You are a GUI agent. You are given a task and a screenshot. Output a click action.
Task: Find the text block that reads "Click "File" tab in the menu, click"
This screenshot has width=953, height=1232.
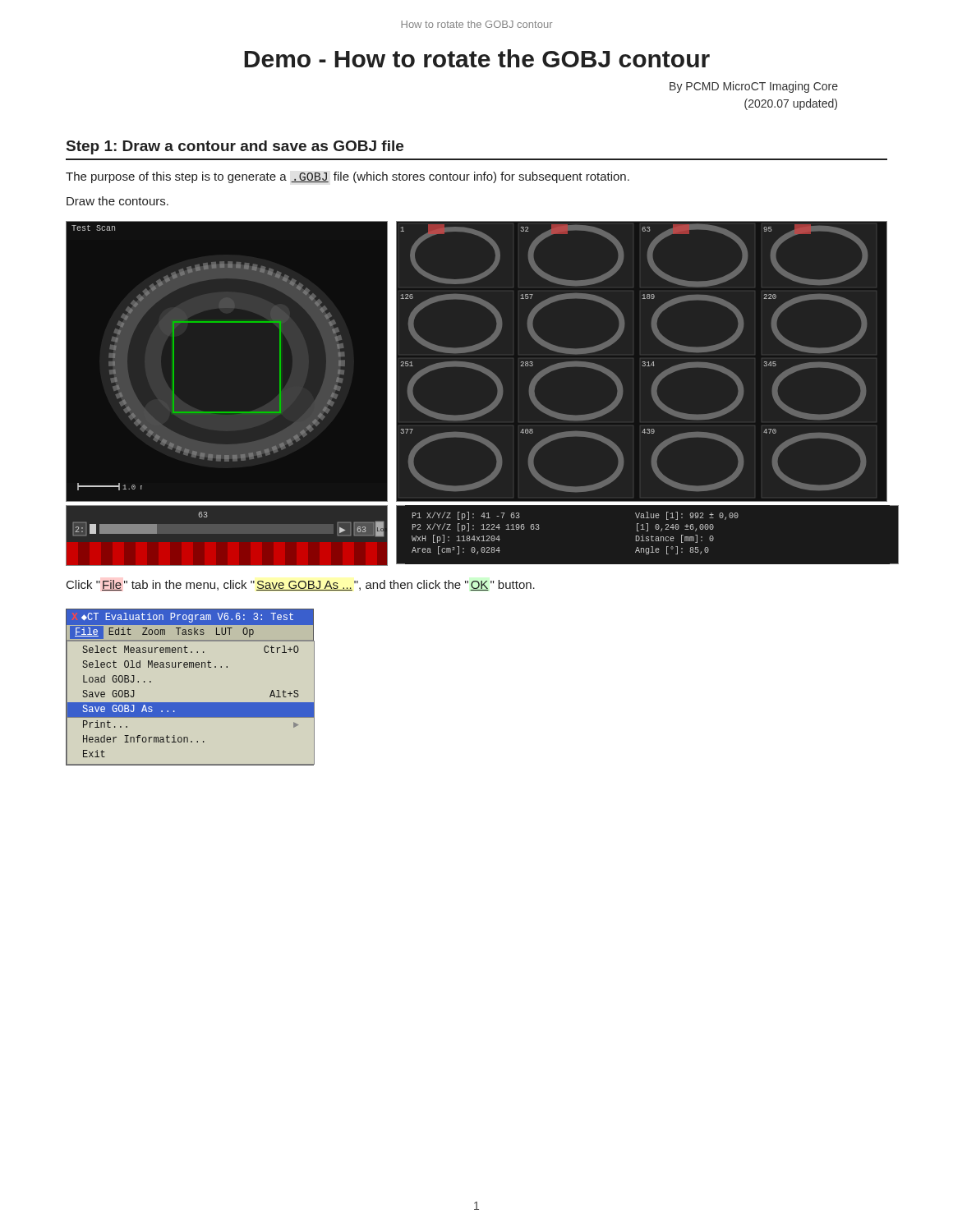301,584
